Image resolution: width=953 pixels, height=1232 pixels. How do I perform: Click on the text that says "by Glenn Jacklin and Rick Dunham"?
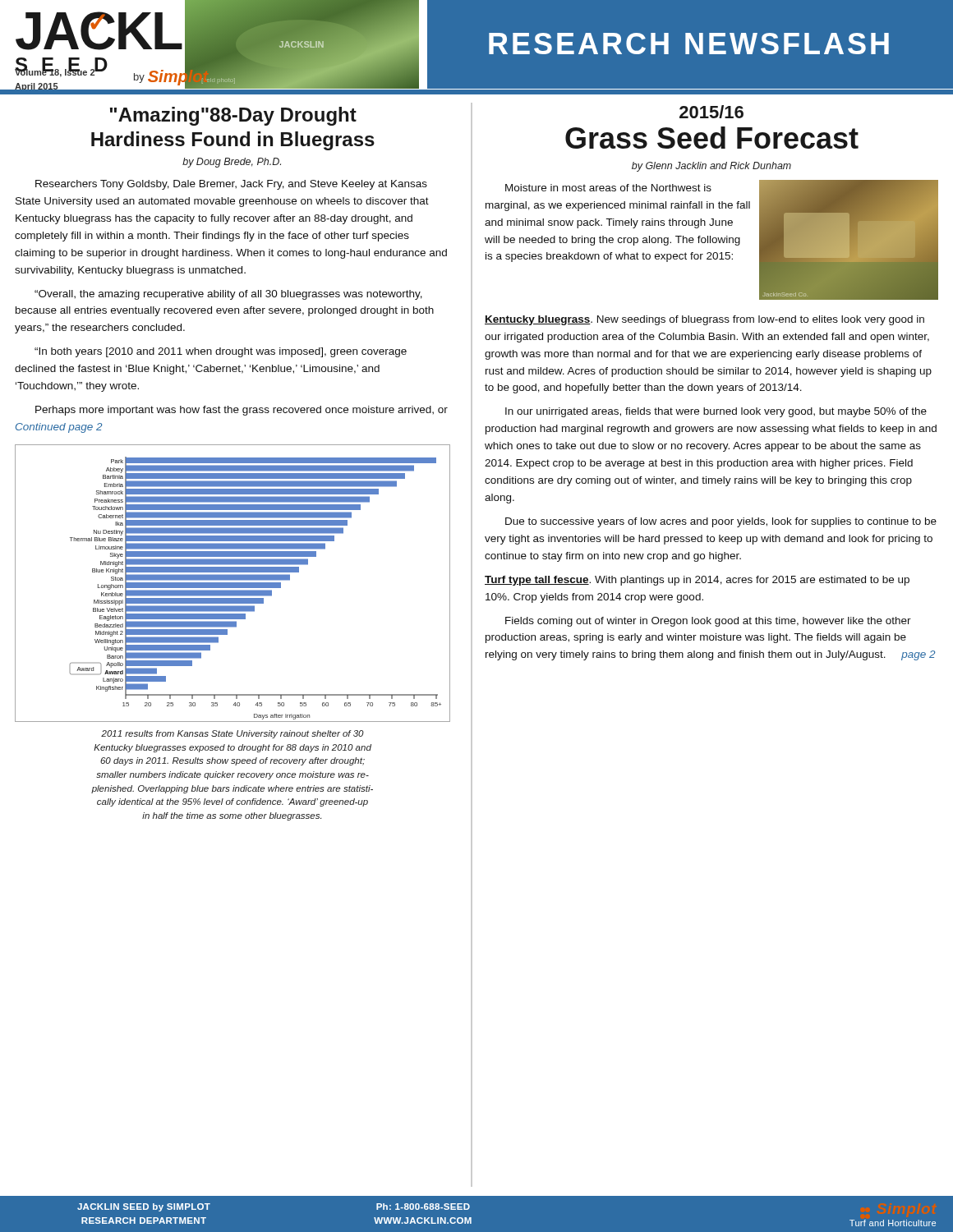pyautogui.click(x=711, y=166)
